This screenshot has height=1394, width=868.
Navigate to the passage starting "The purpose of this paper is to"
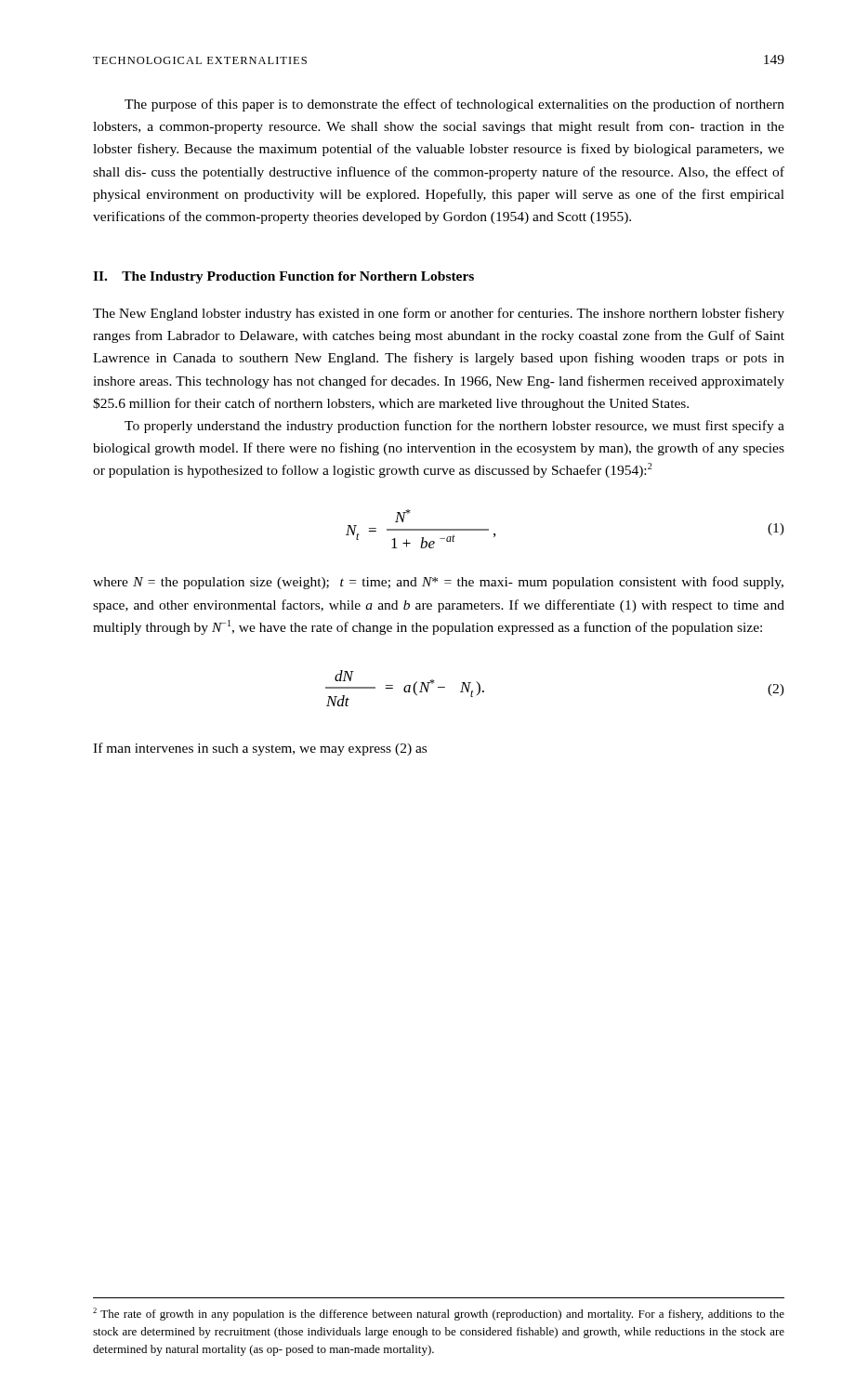pyautogui.click(x=439, y=160)
